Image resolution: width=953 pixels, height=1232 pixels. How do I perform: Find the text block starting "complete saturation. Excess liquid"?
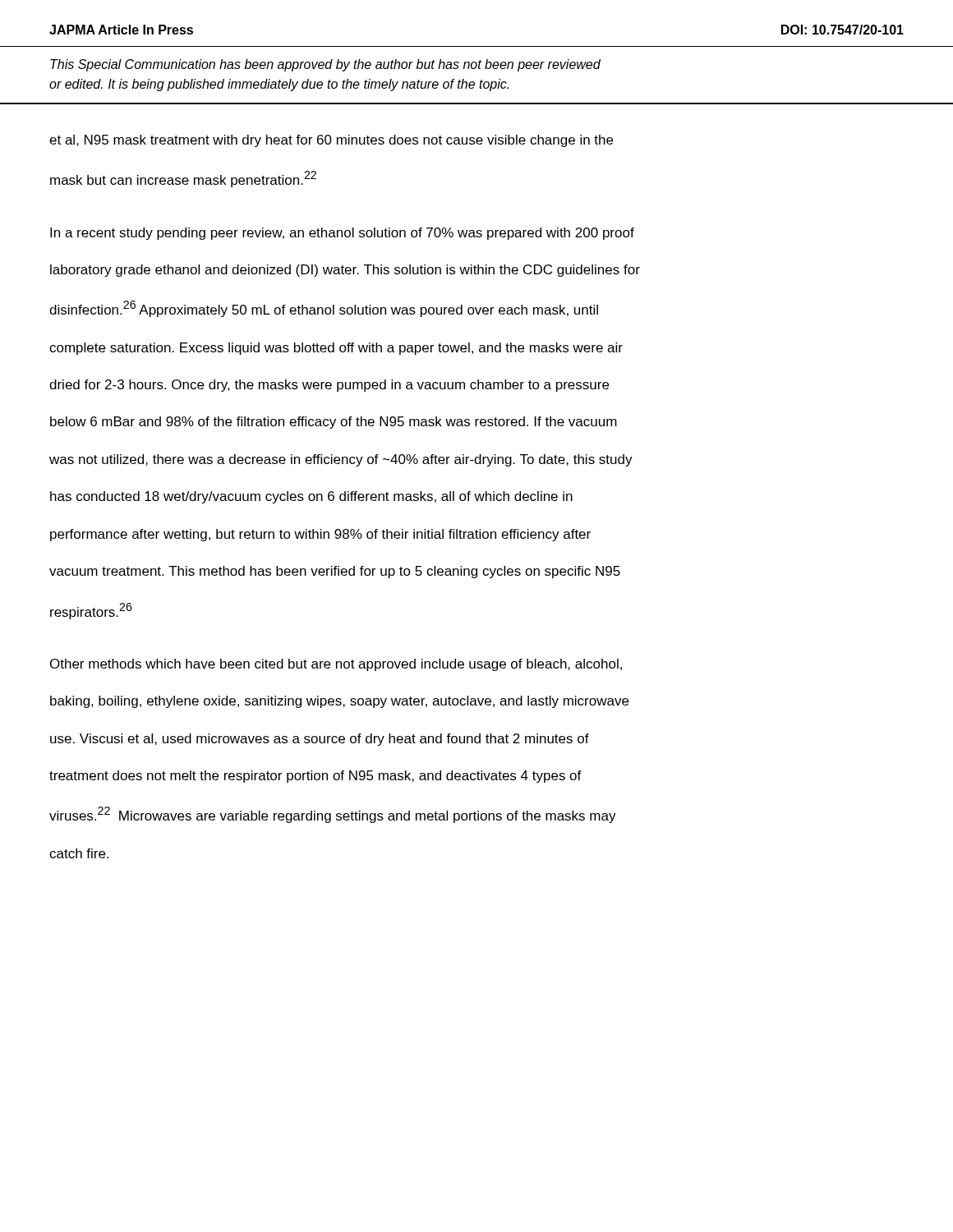click(336, 347)
